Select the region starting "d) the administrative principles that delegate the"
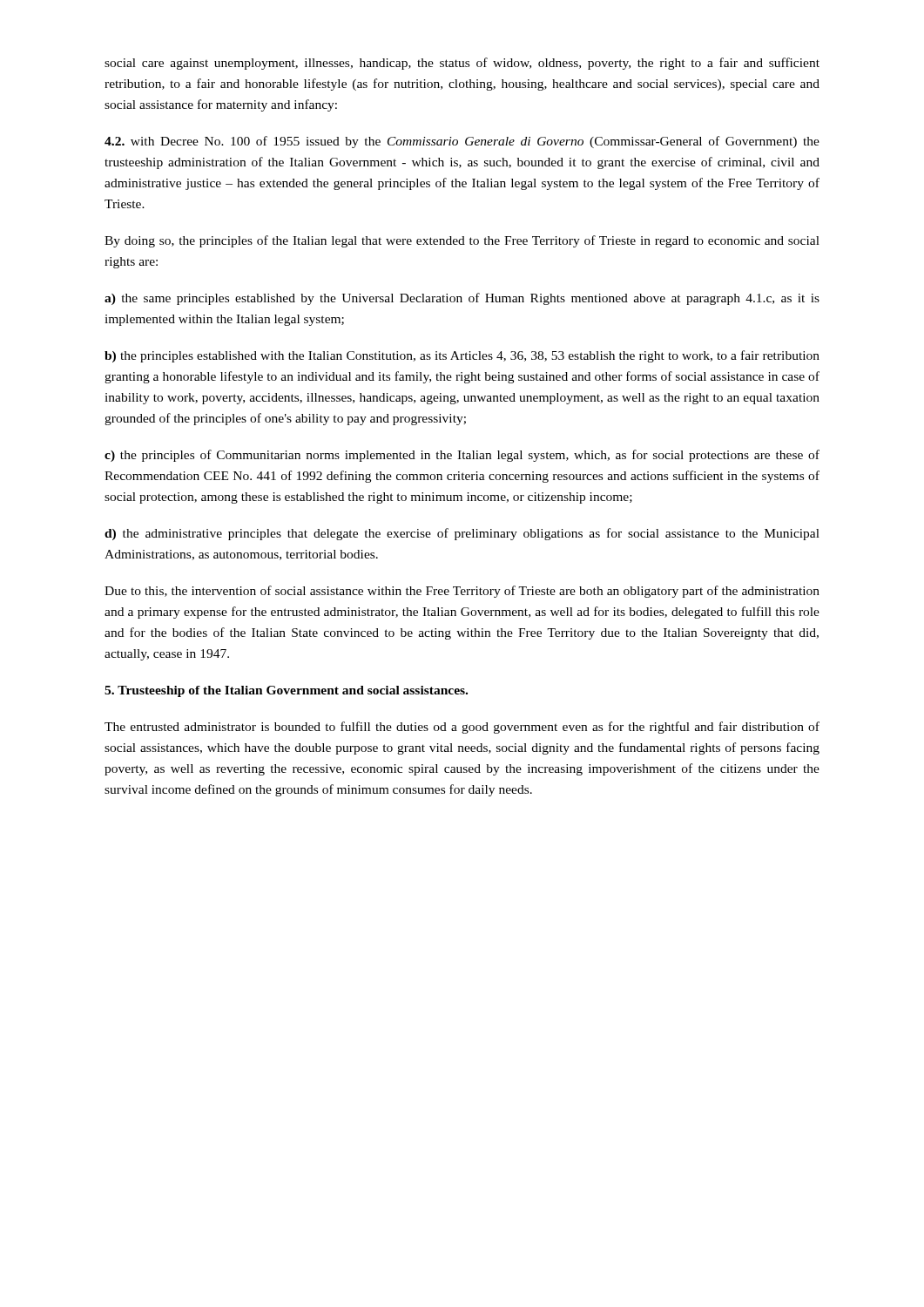924x1307 pixels. (x=462, y=544)
